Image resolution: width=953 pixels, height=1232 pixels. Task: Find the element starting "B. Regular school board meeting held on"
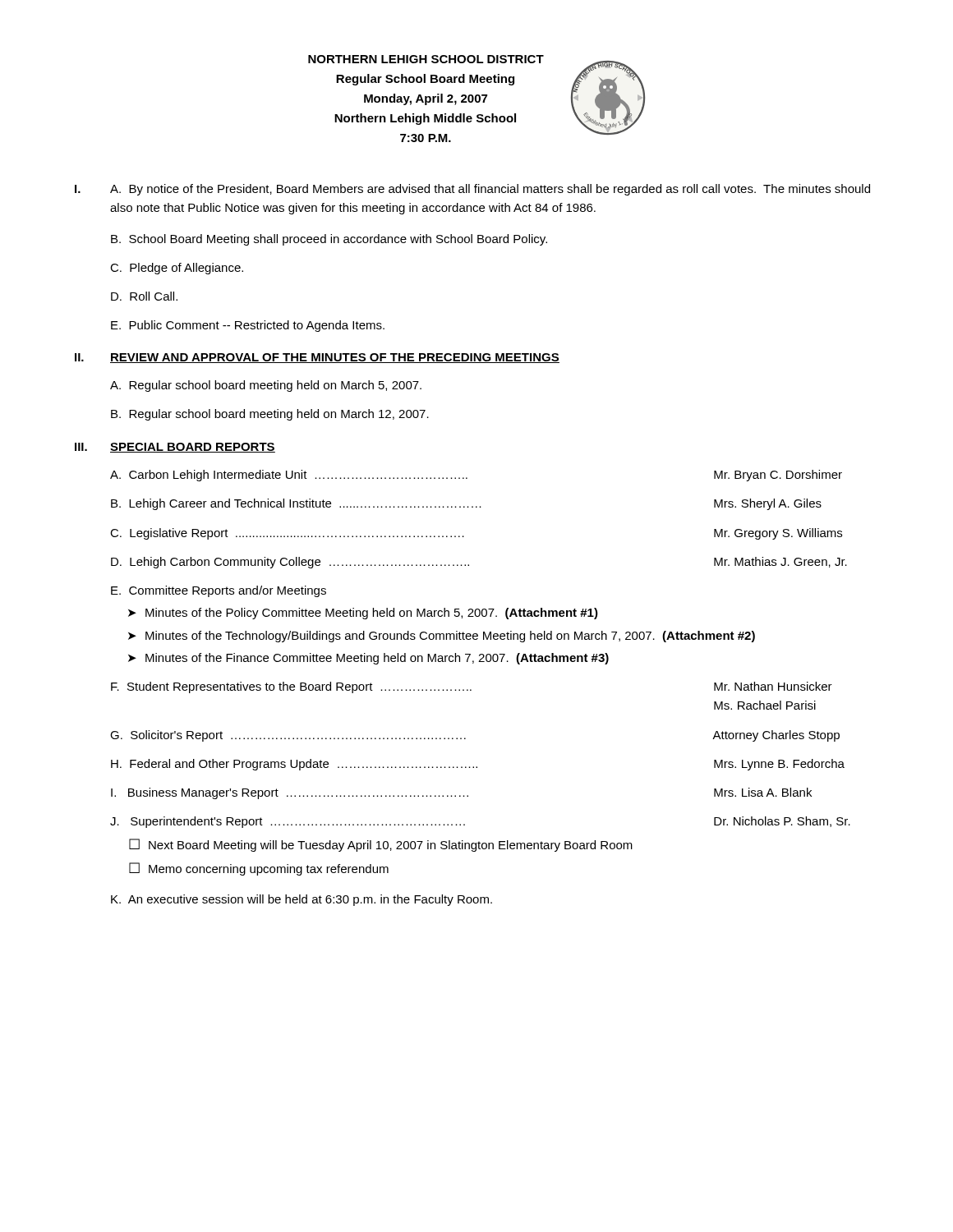[270, 415]
